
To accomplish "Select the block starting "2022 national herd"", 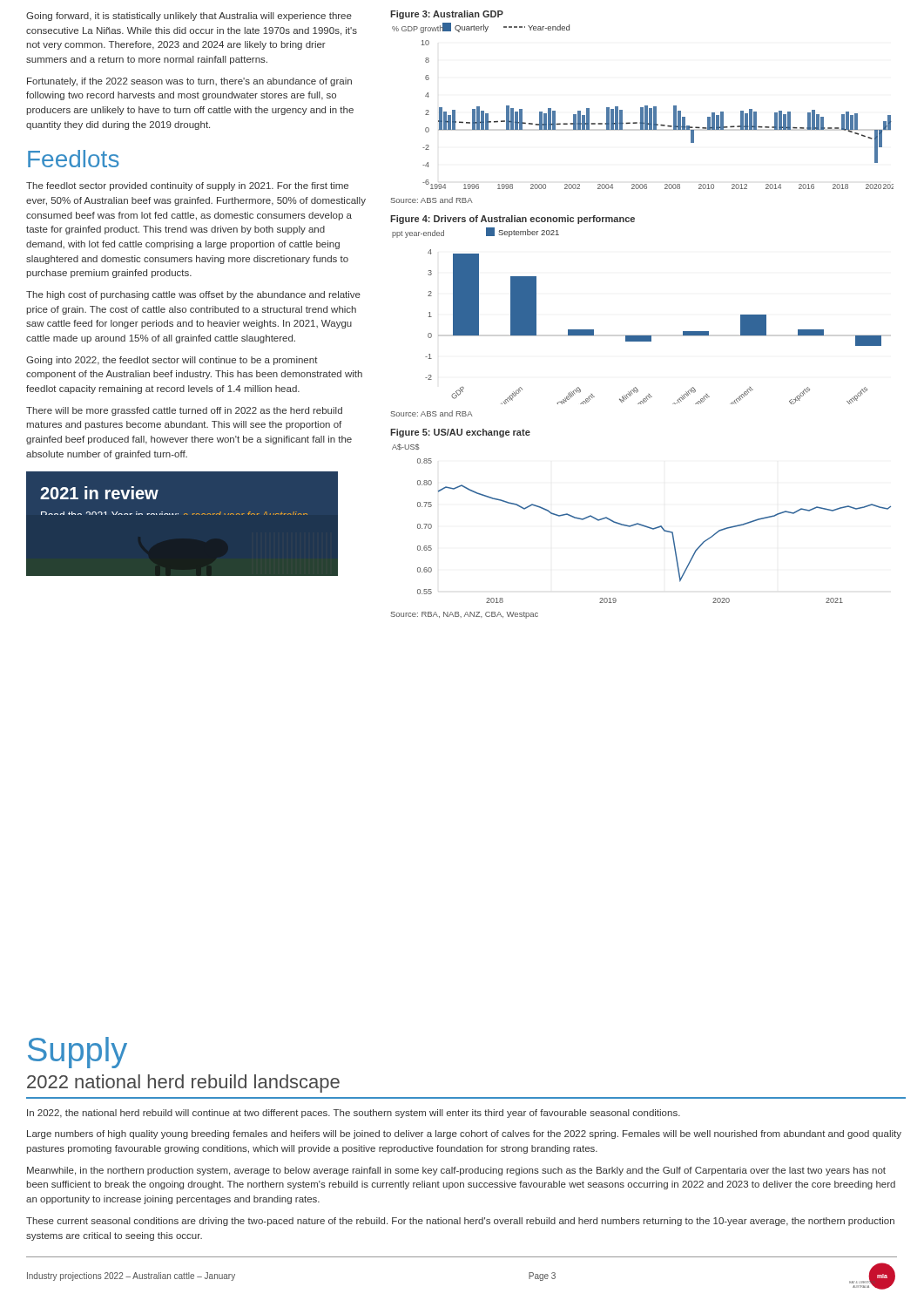I will (183, 1084).
